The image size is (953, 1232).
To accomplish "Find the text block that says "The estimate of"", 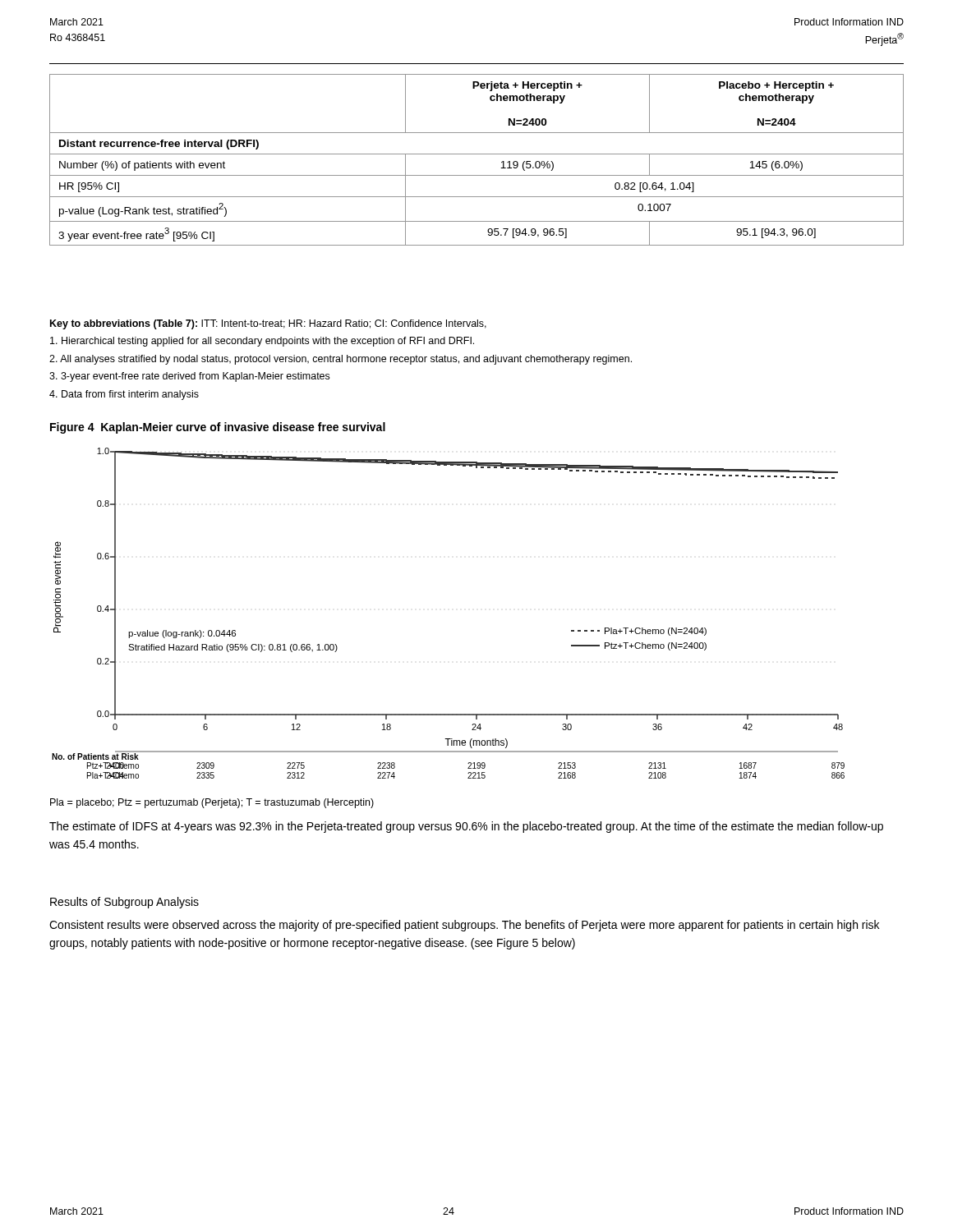I will click(476, 836).
